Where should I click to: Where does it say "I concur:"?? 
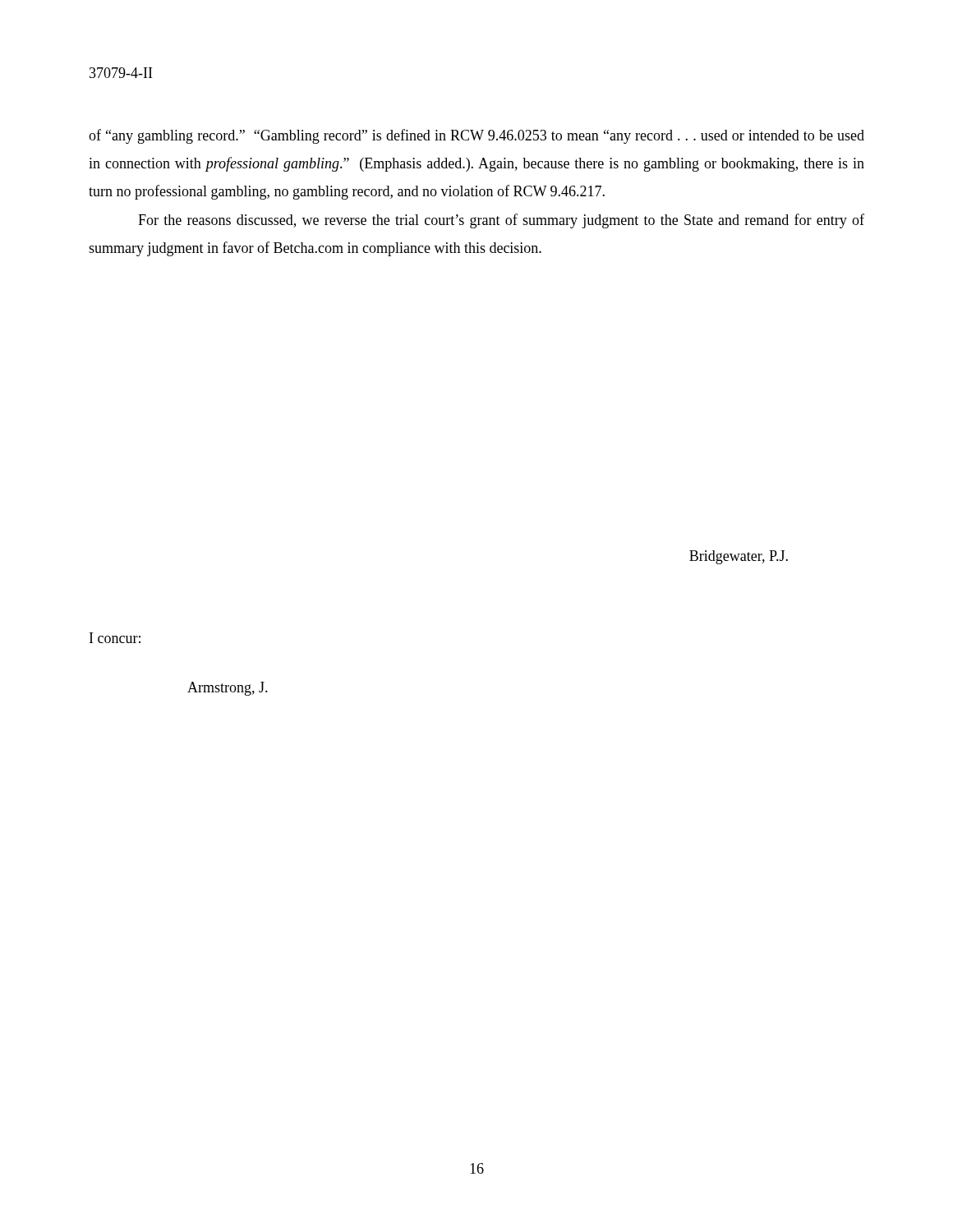coord(115,638)
